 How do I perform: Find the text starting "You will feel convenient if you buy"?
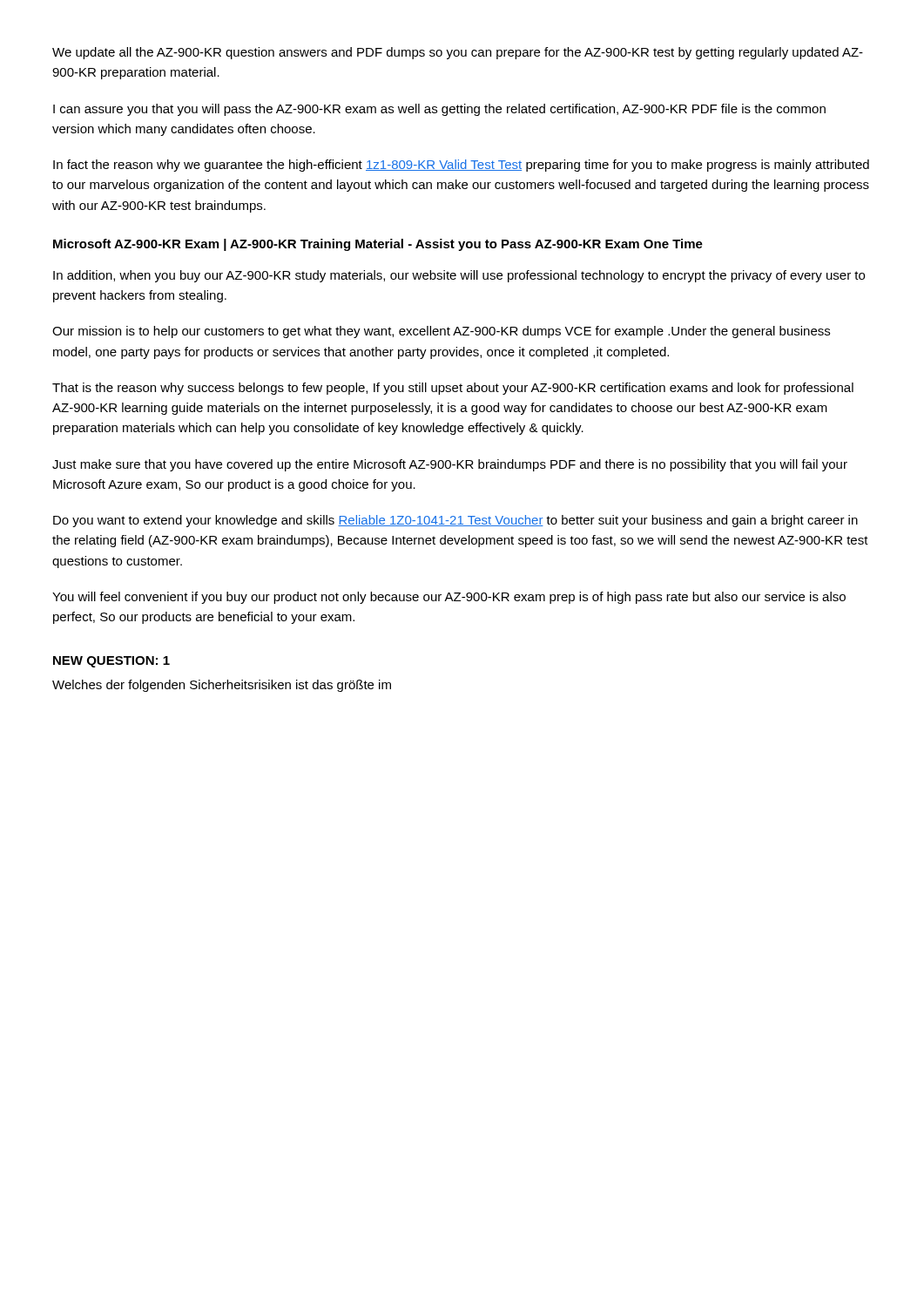[449, 606]
